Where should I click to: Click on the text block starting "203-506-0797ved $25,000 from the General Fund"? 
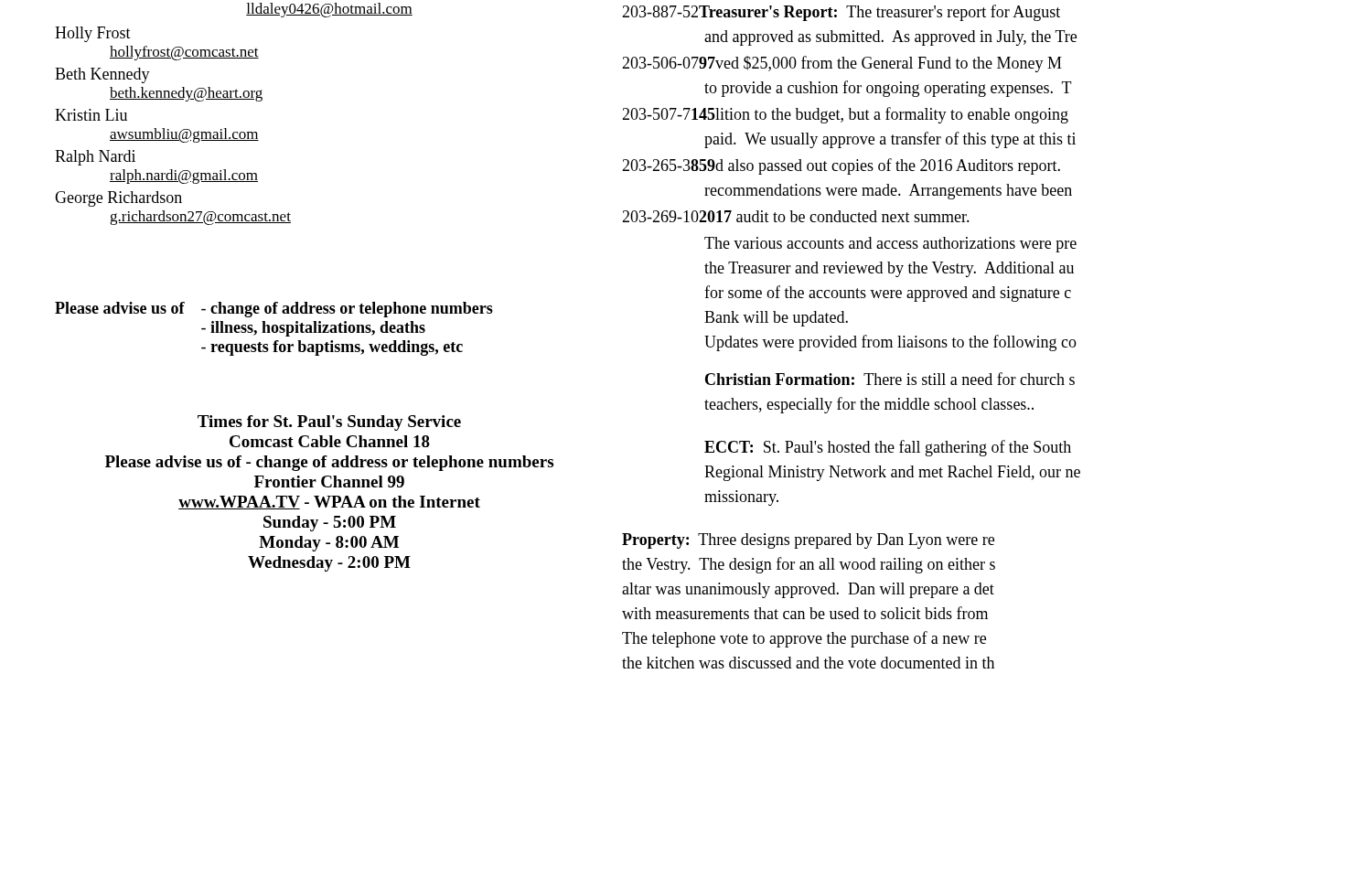pyautogui.click(x=992, y=76)
